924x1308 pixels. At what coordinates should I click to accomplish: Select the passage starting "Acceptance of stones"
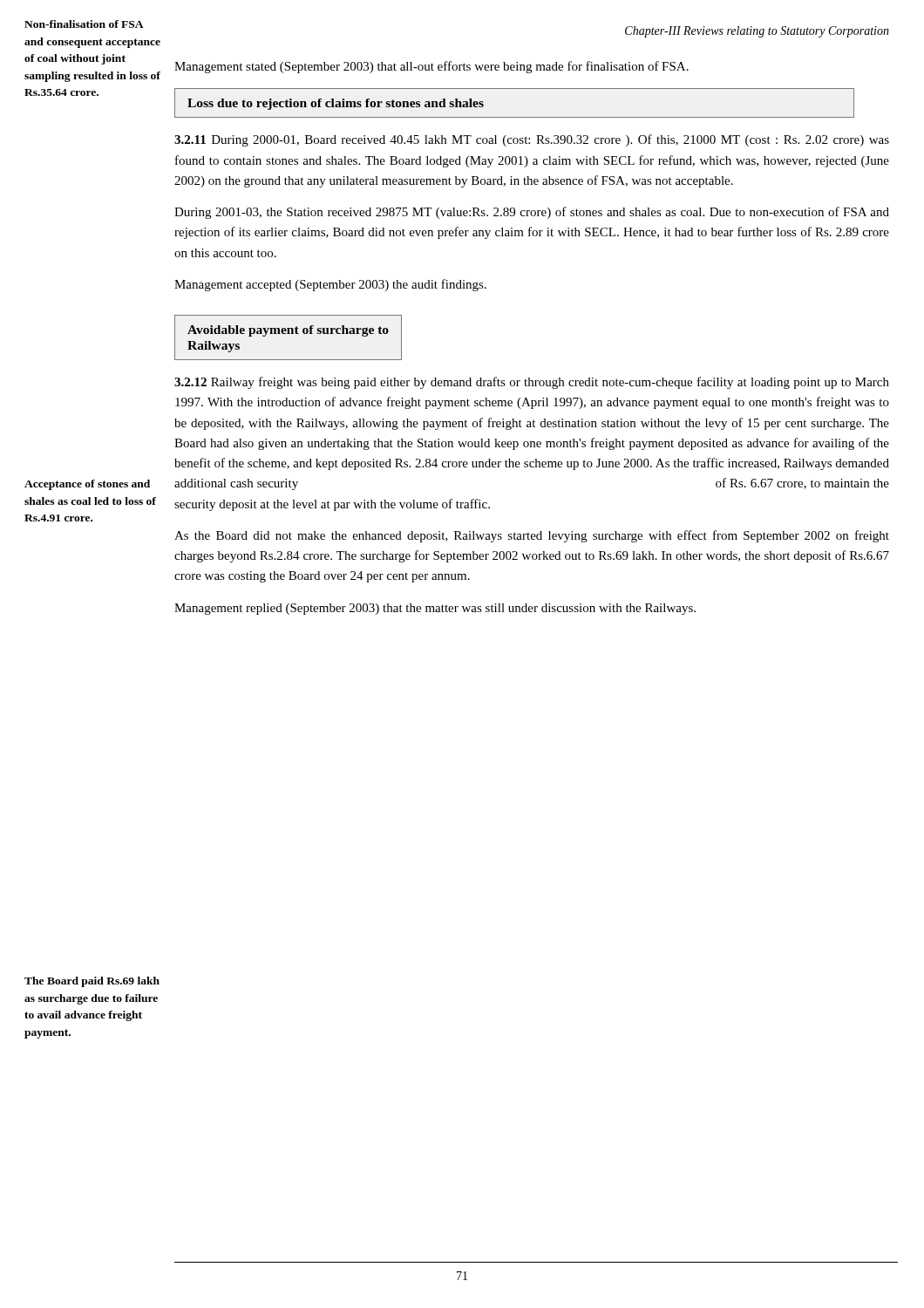pos(90,501)
